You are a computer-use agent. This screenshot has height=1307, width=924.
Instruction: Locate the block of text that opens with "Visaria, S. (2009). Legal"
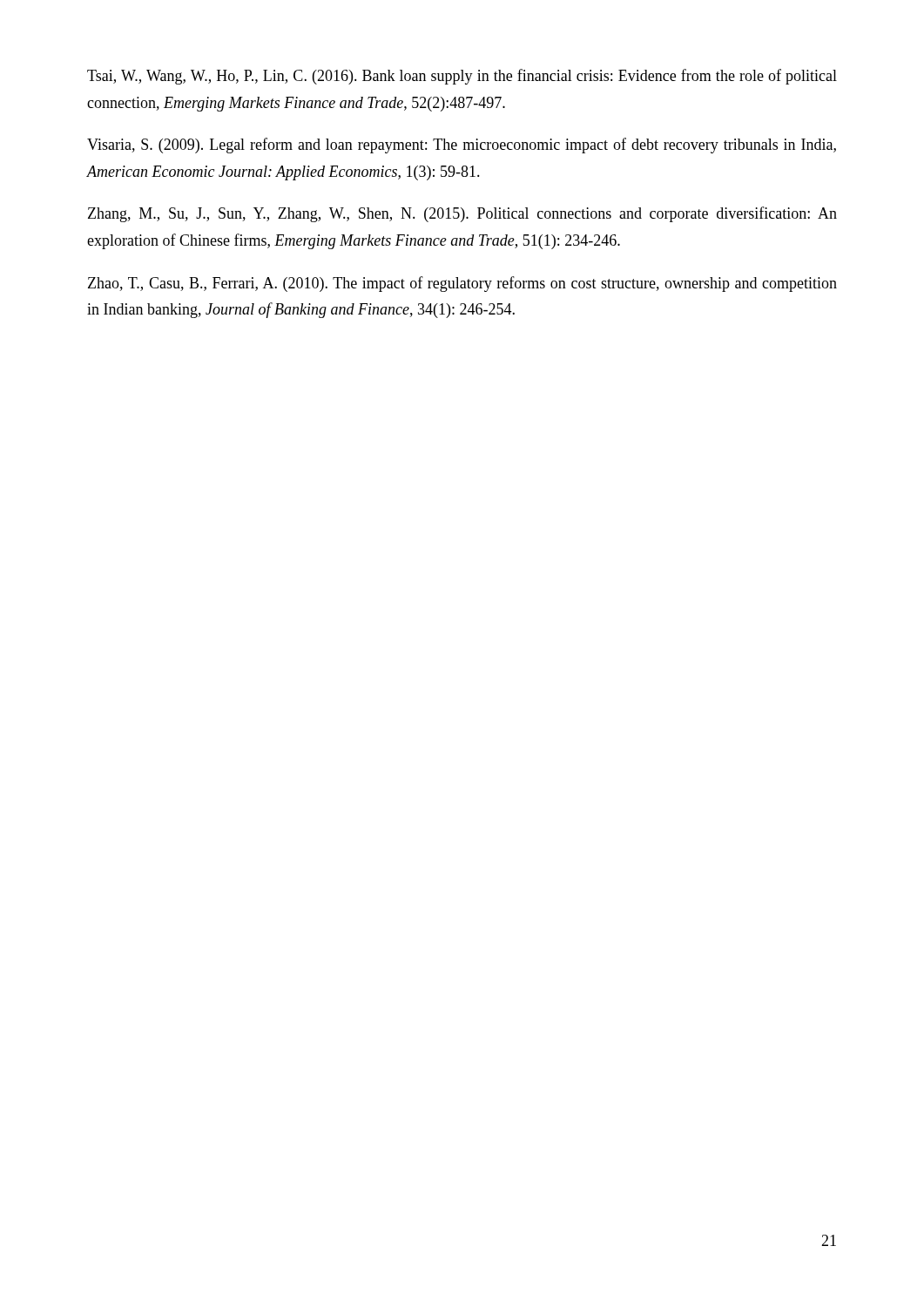pyautogui.click(x=462, y=158)
